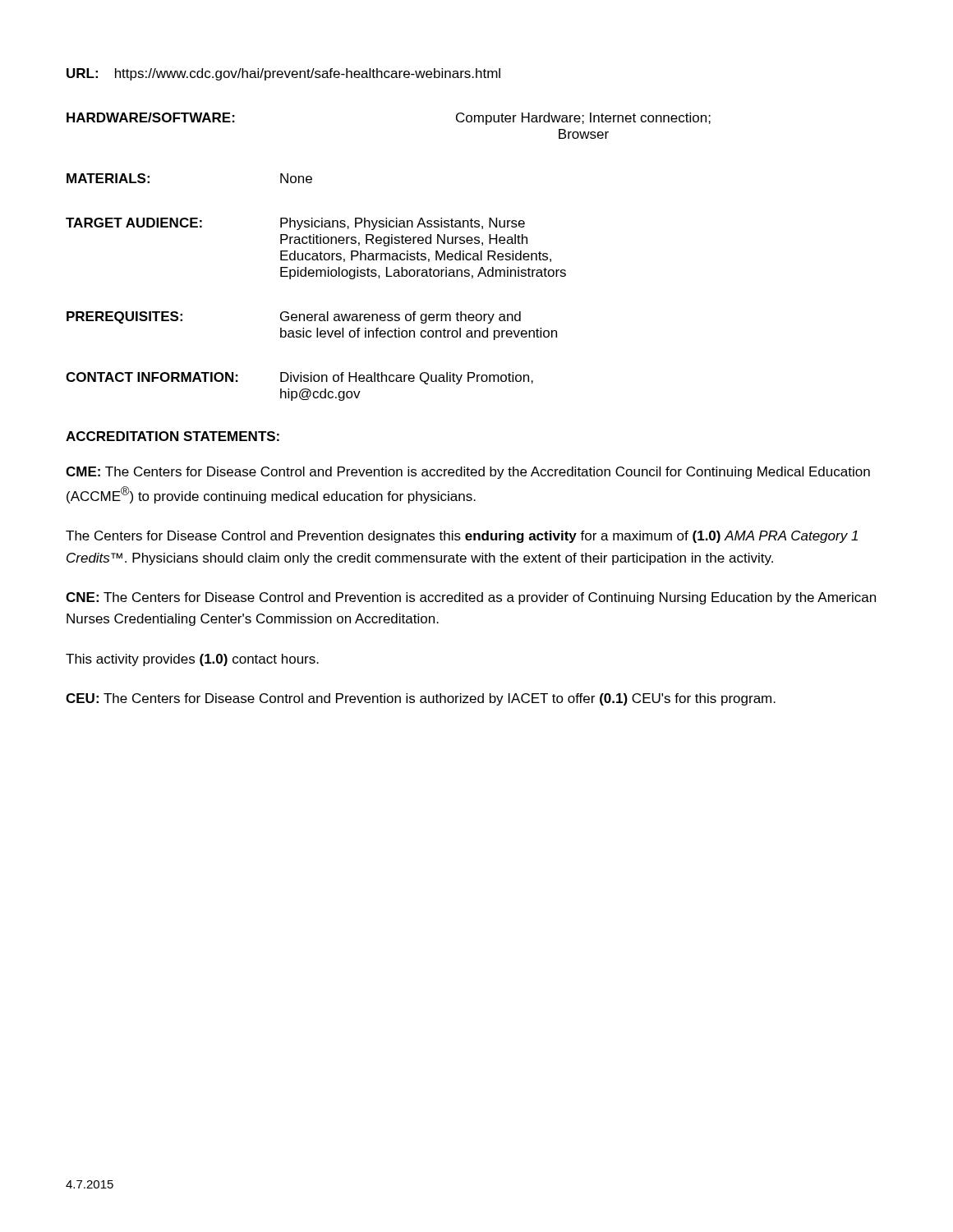Locate the text block containing "CNE: The Centers for Disease Control and"
Viewport: 953px width, 1232px height.
pyautogui.click(x=471, y=608)
